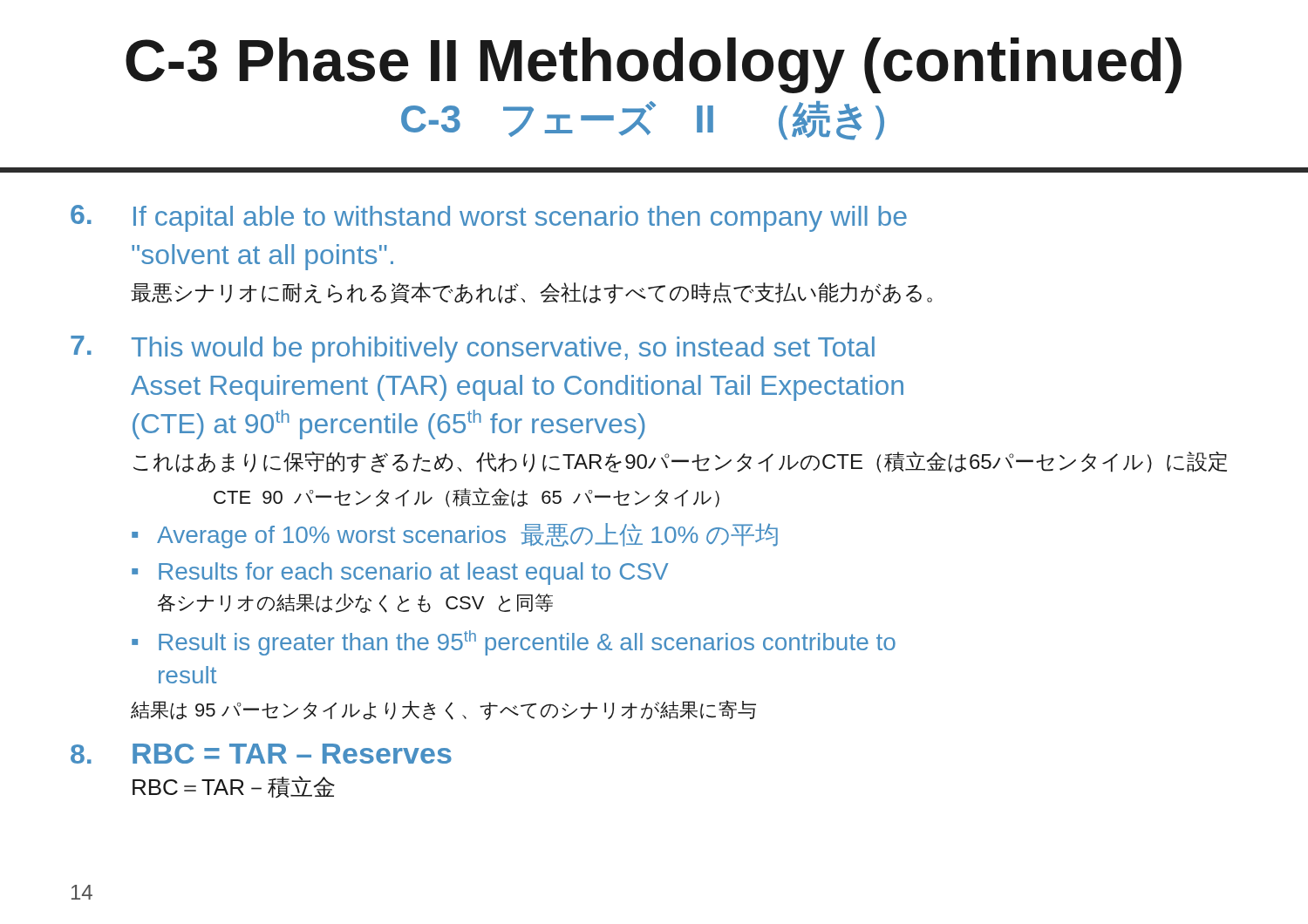Click where it says "結果は 95 パーセンタイルより大きく、すべてのシナリオが結果に寄与"

click(444, 710)
